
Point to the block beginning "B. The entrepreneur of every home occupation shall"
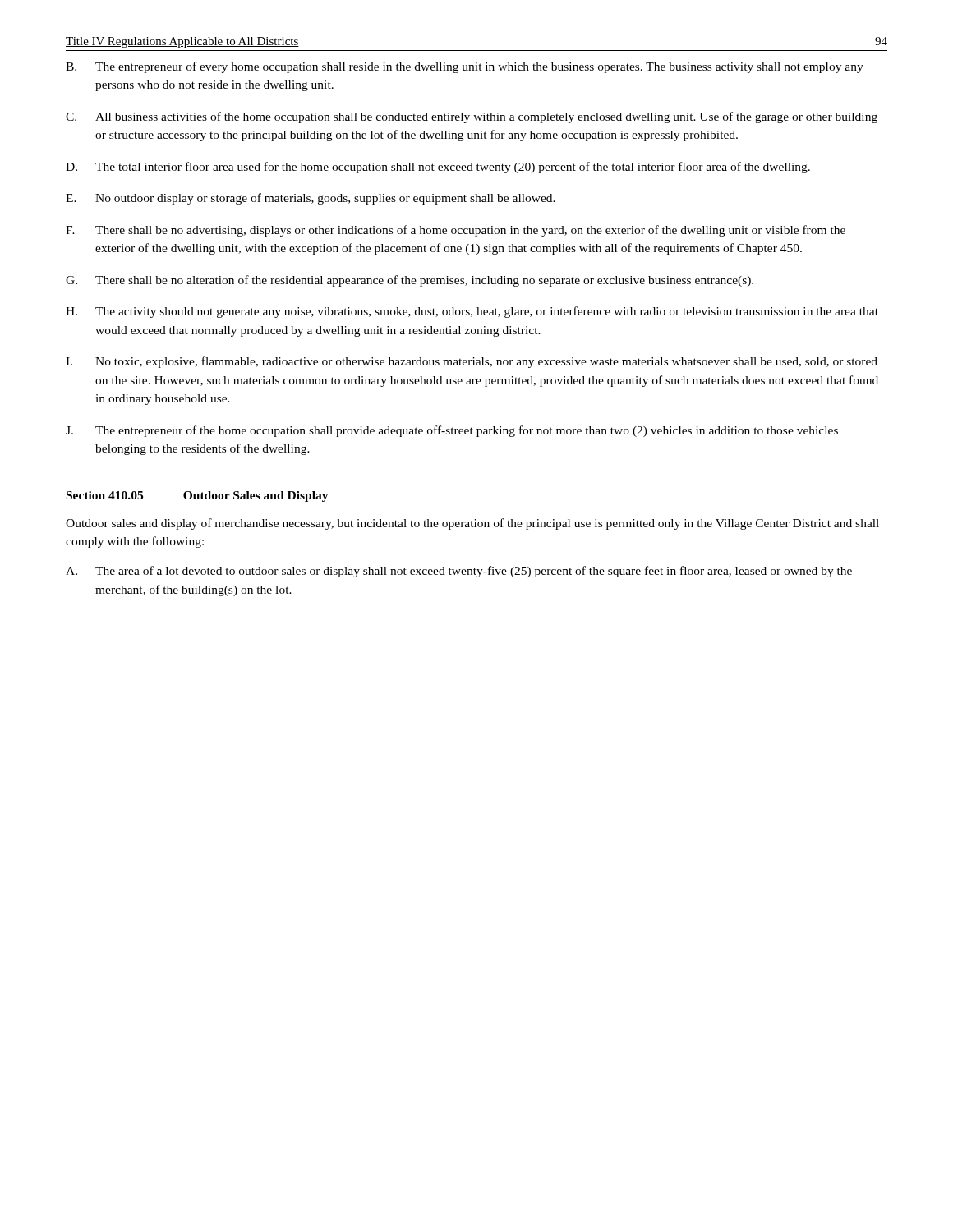pos(476,76)
